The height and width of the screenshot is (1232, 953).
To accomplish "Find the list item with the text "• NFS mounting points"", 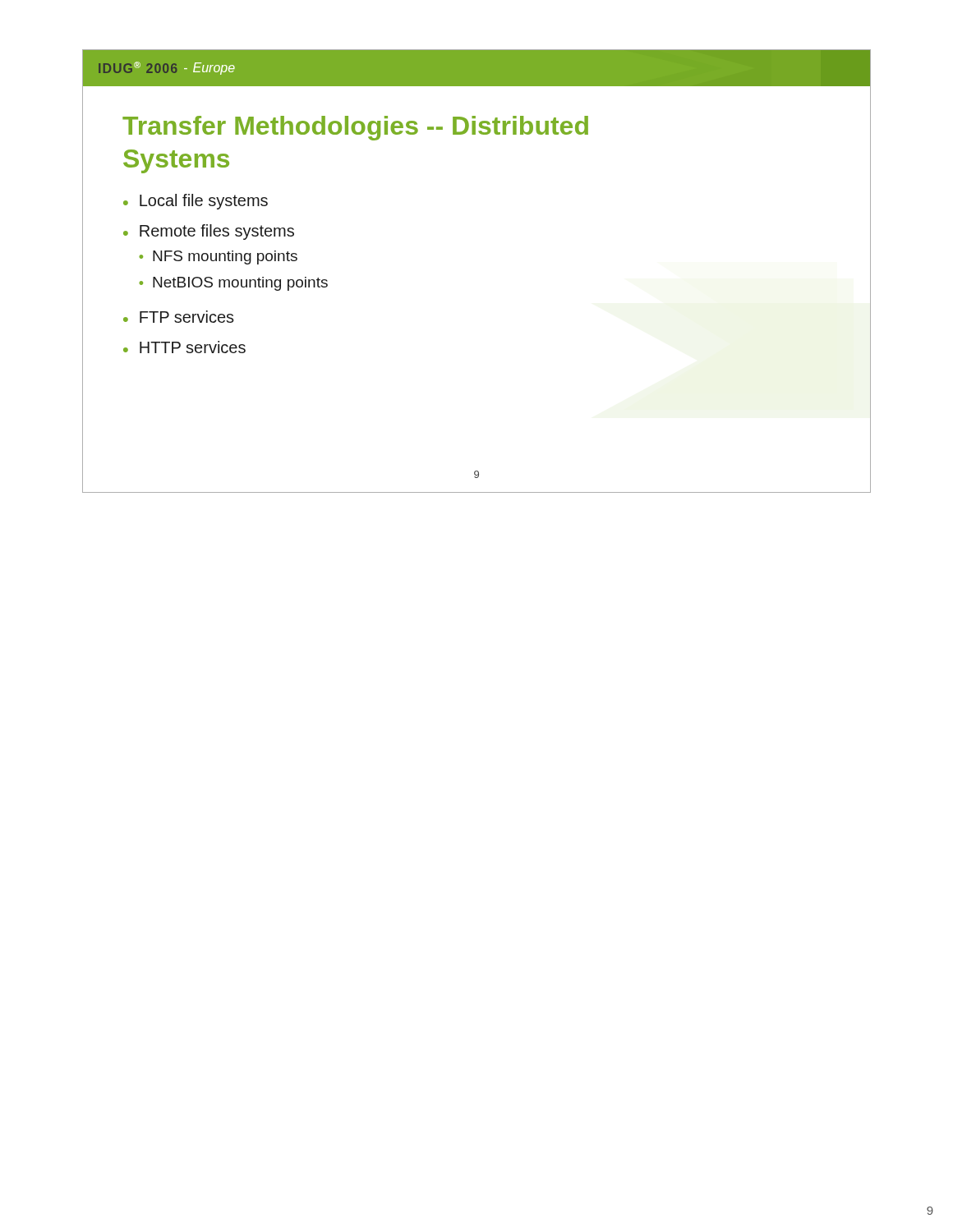I will (218, 257).
